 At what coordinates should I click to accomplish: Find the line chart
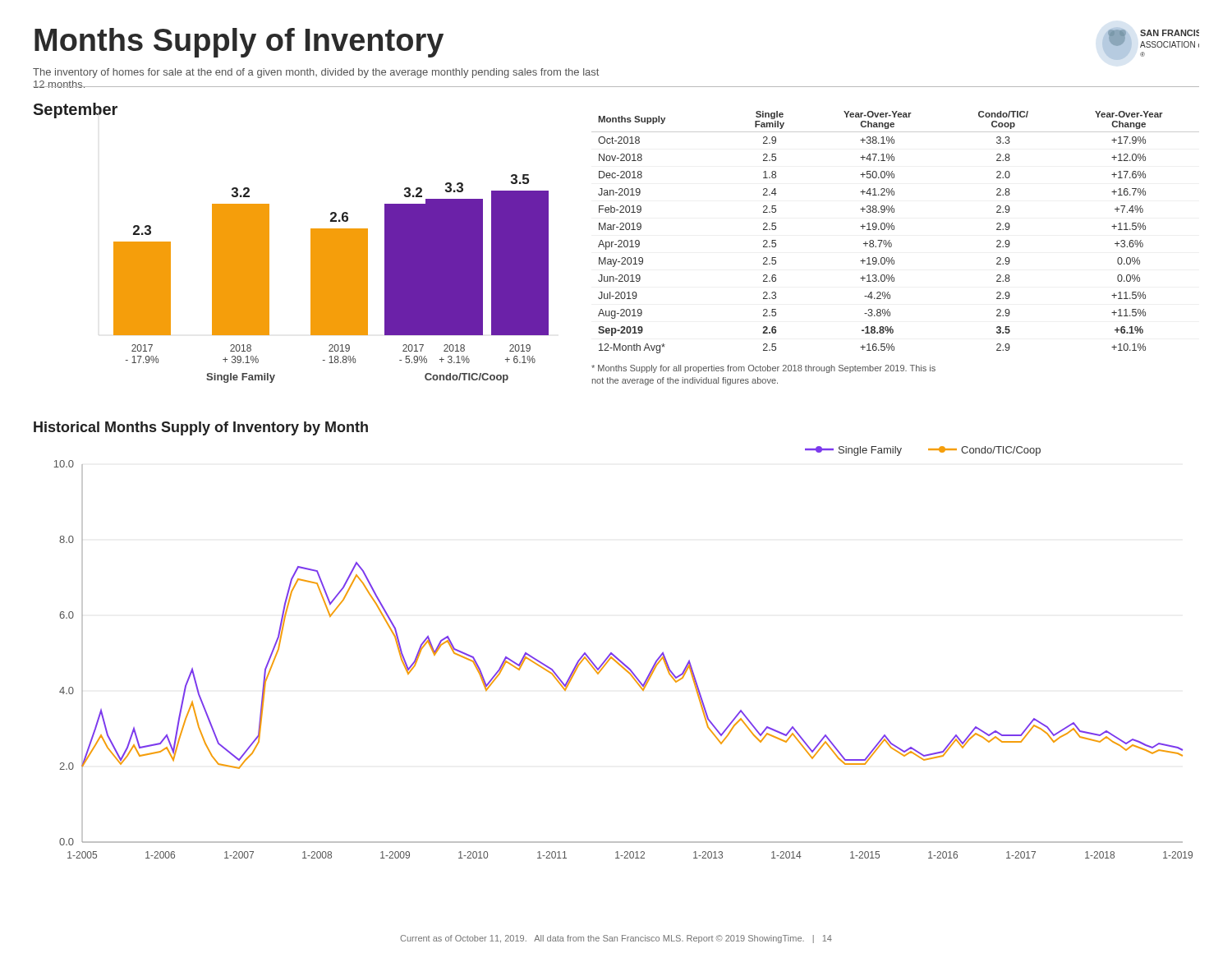tap(616, 670)
